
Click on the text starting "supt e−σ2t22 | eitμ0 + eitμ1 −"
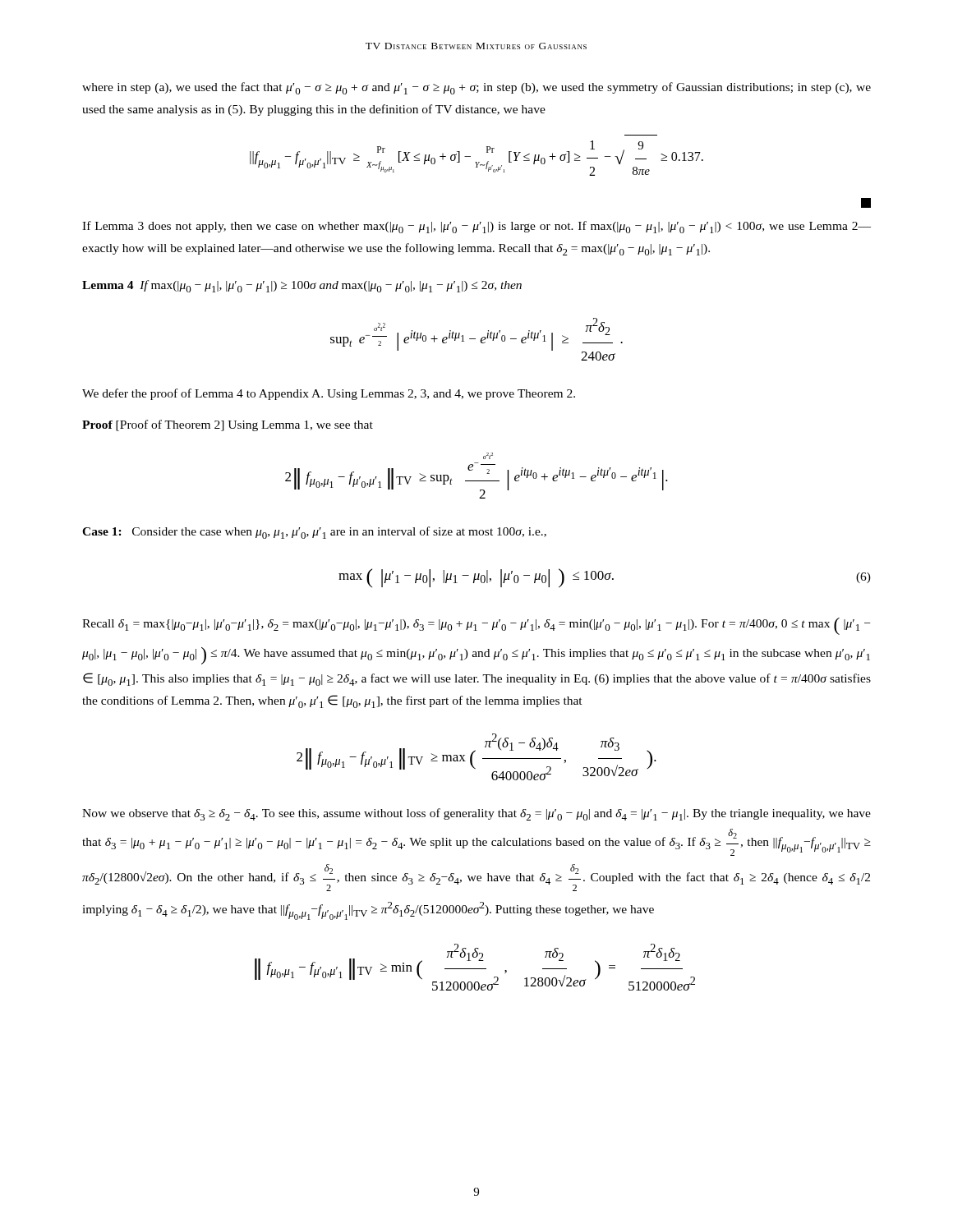(476, 340)
